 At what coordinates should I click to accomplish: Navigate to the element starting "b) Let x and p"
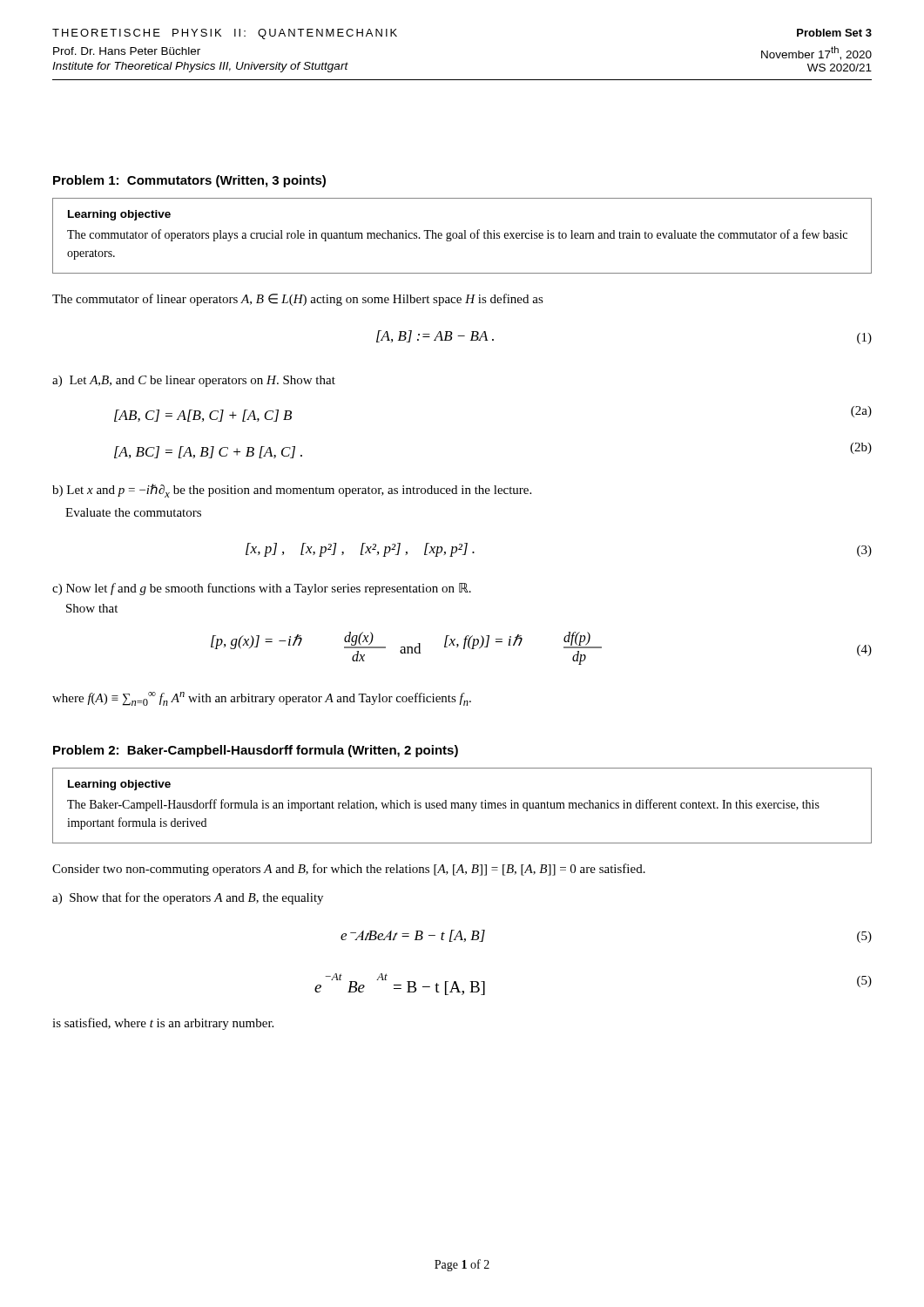click(x=292, y=501)
